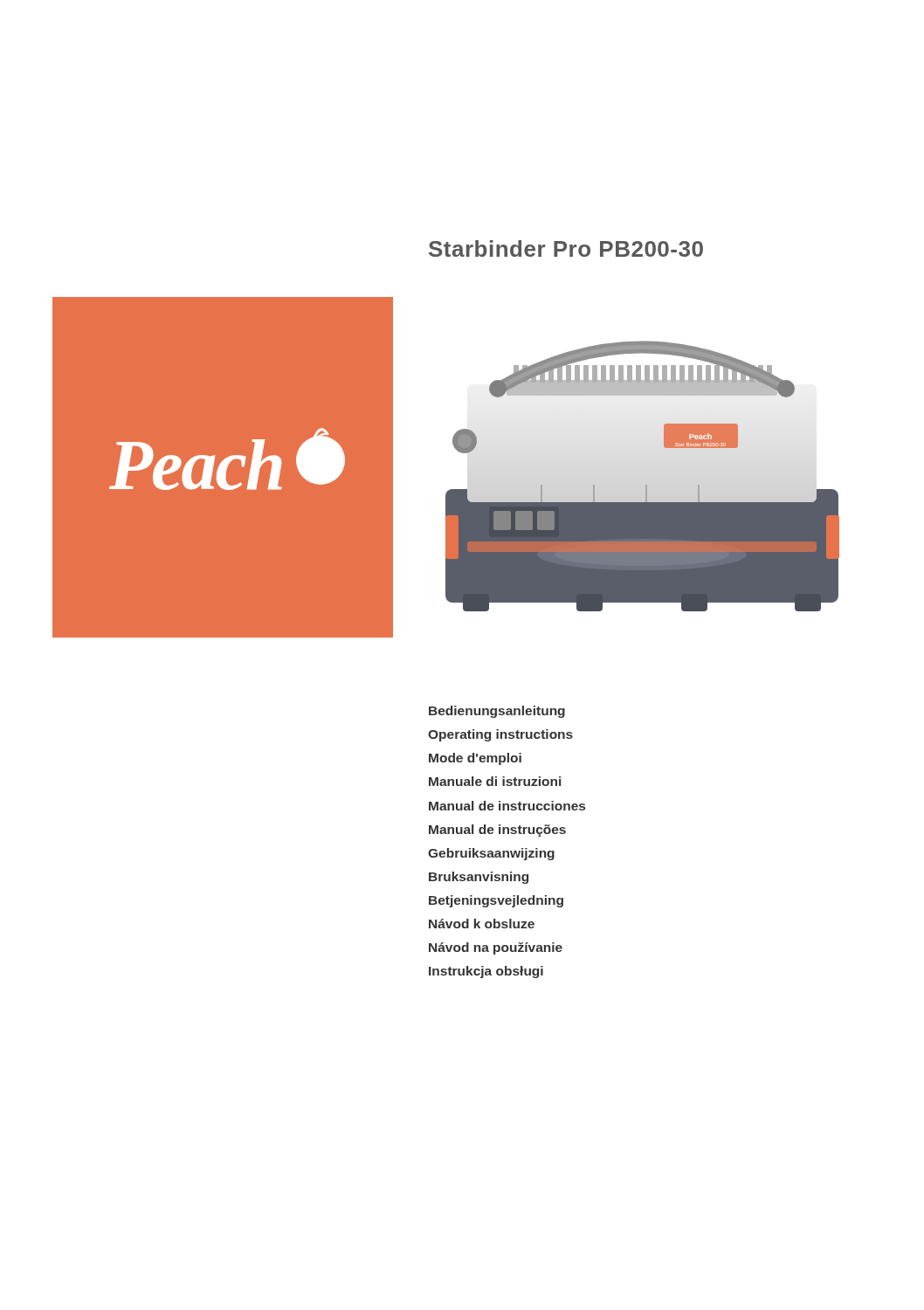The image size is (924, 1310).
Task: Click where it says "Starbinder Pro PB200-30"
Action: [x=566, y=249]
